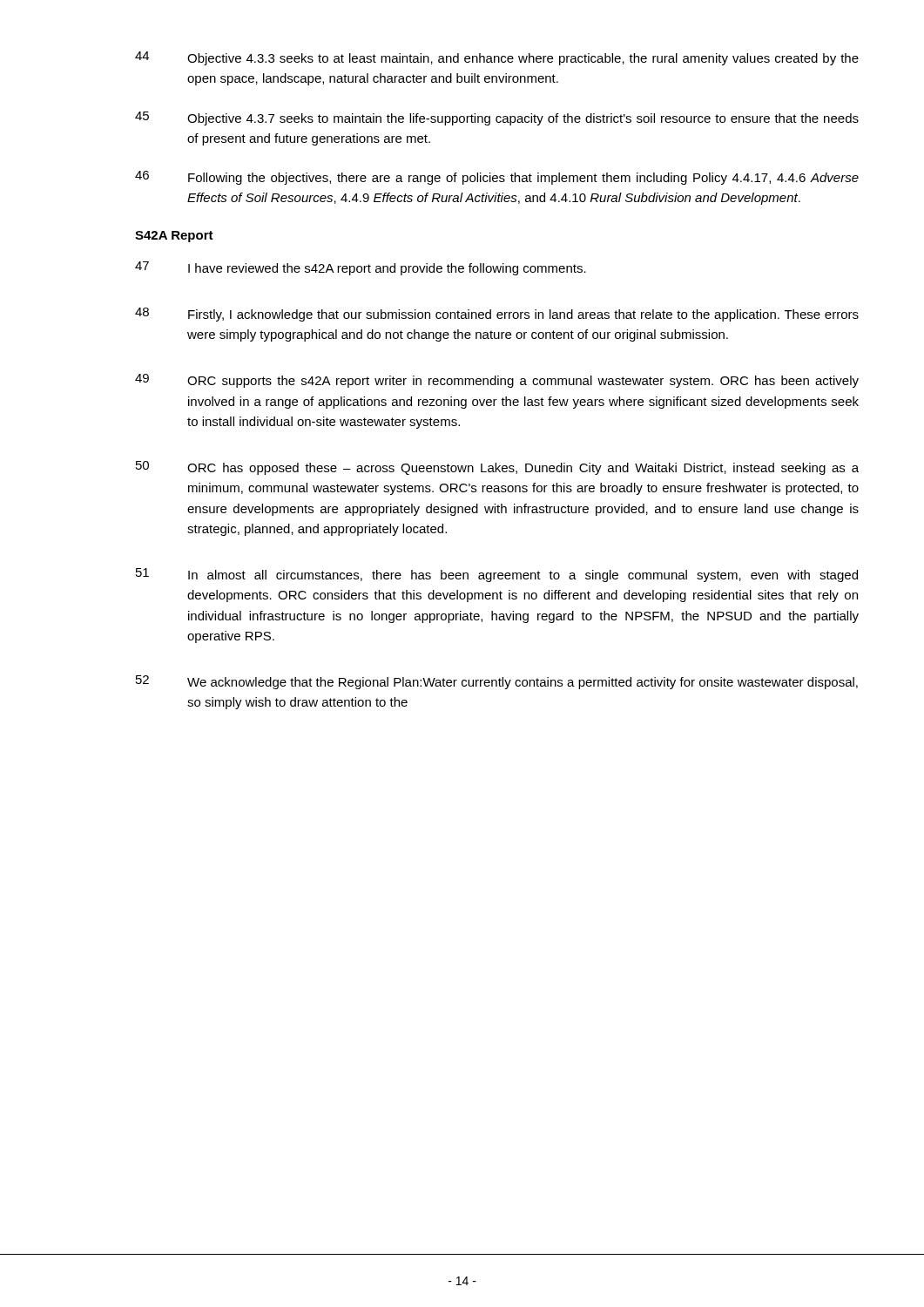Locate the text starting "50 ORC has opposed these – across Queenstown"

(497, 498)
